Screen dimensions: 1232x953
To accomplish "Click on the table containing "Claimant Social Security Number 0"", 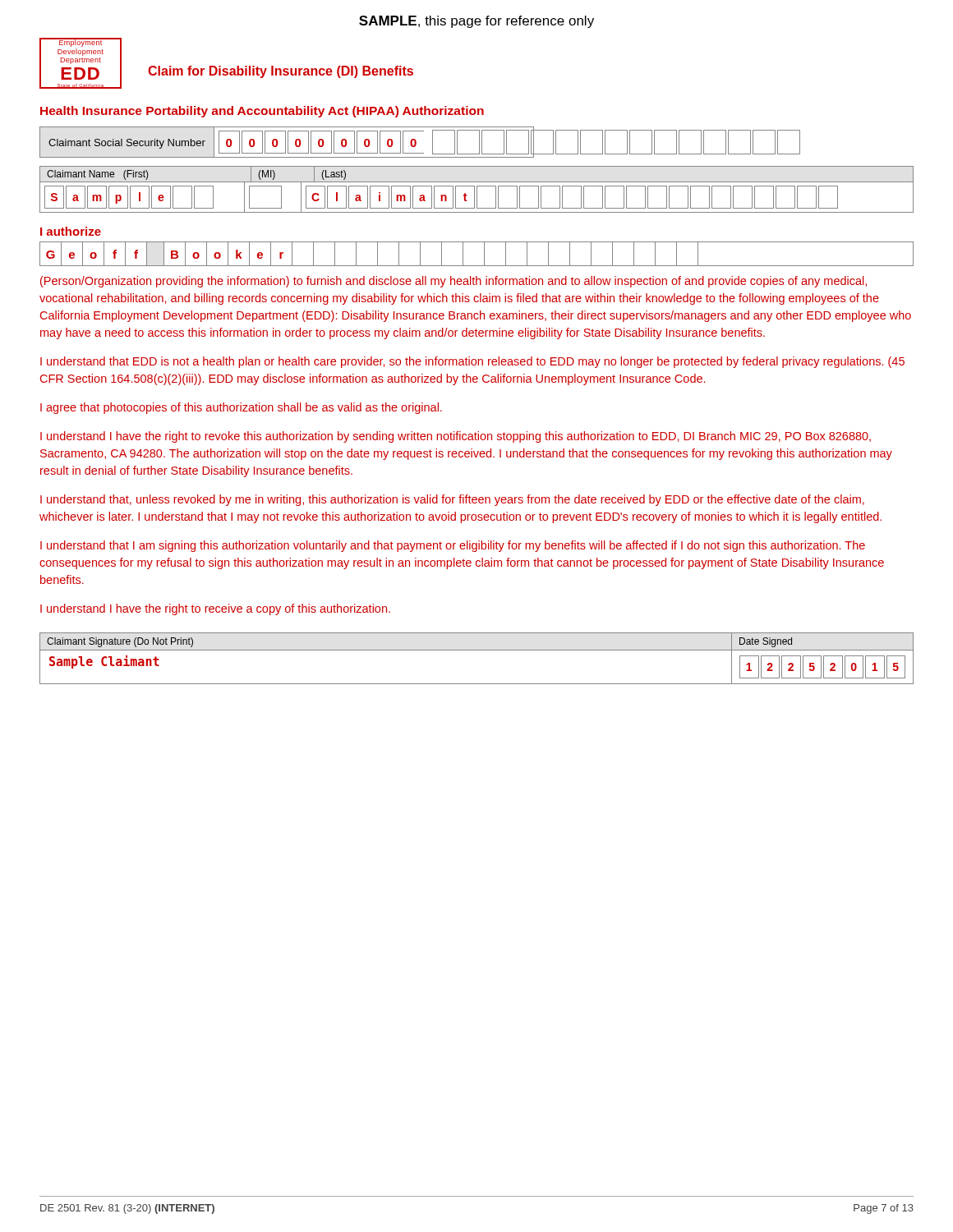I will [x=287, y=142].
